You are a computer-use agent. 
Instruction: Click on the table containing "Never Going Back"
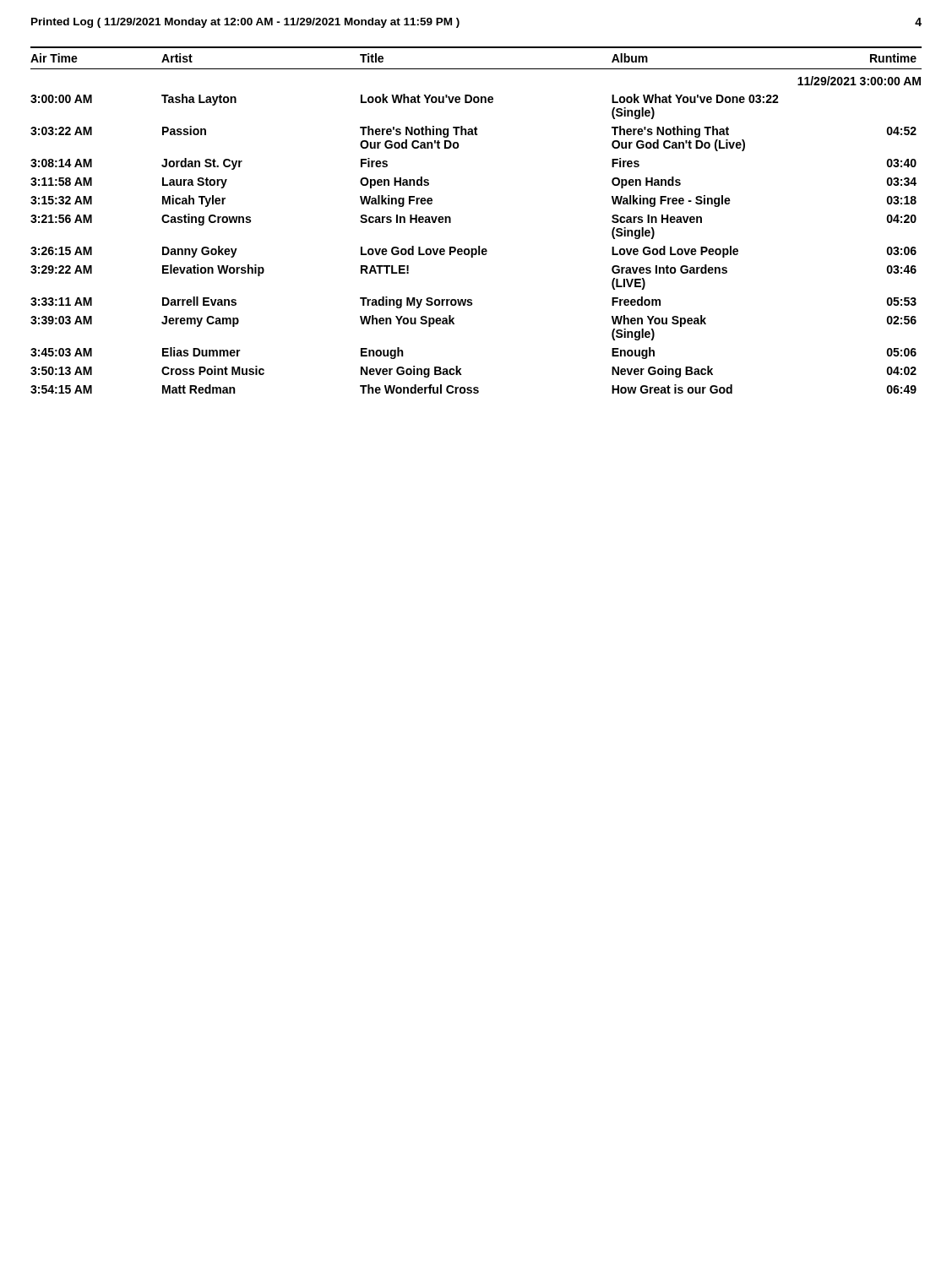point(476,223)
